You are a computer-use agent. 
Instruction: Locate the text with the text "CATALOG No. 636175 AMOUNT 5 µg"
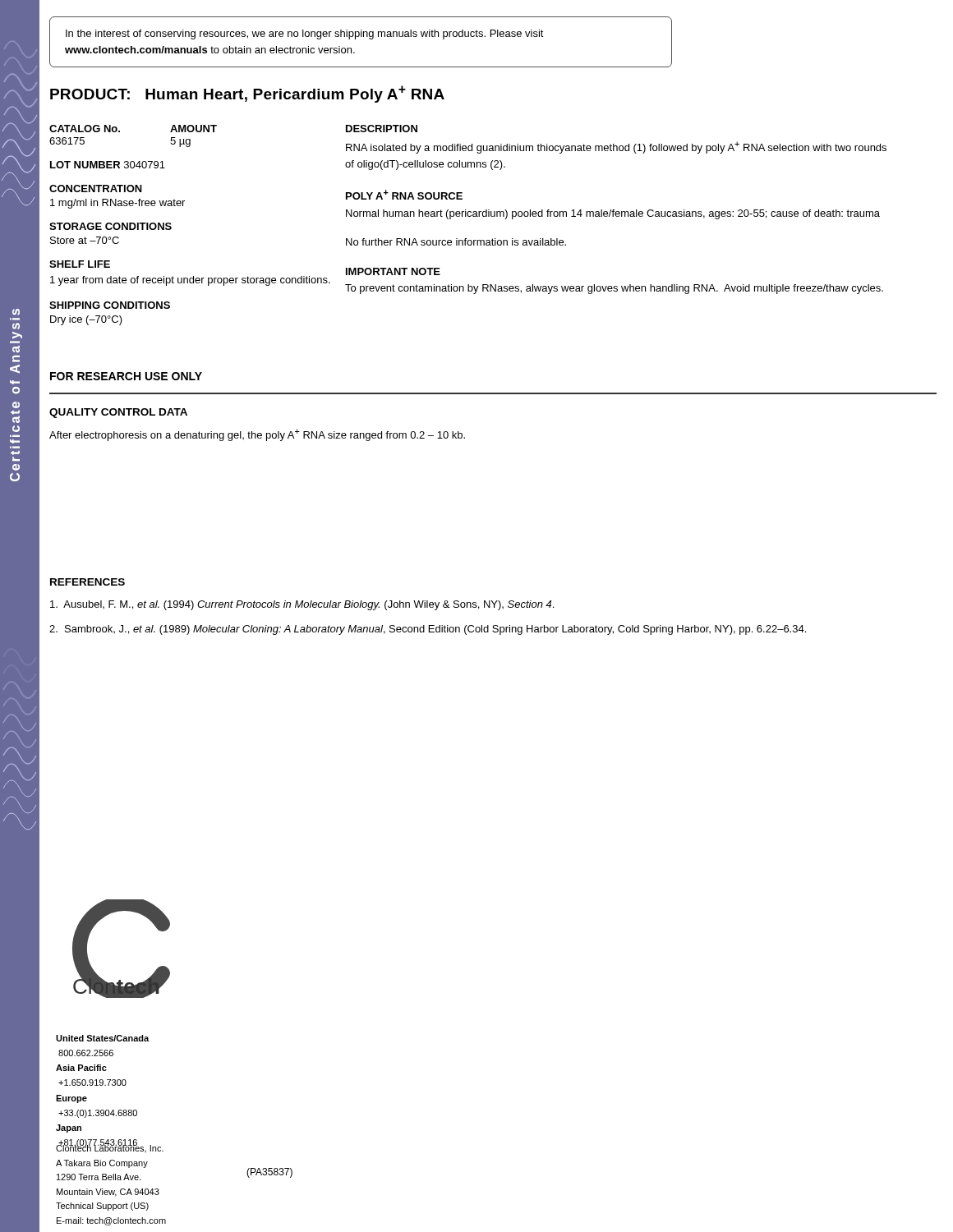(197, 134)
